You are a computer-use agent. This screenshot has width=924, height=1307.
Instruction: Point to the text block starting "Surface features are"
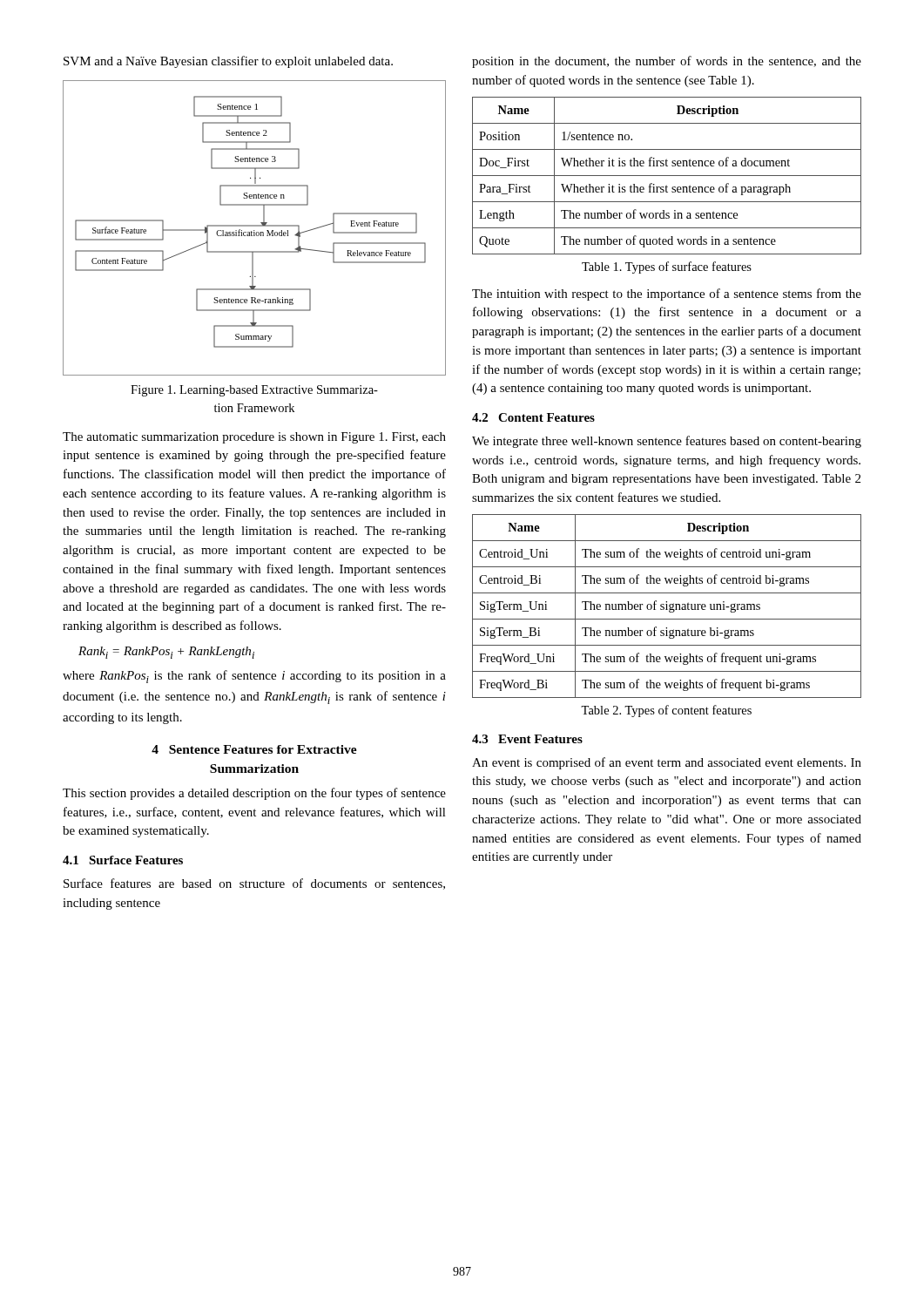click(254, 894)
